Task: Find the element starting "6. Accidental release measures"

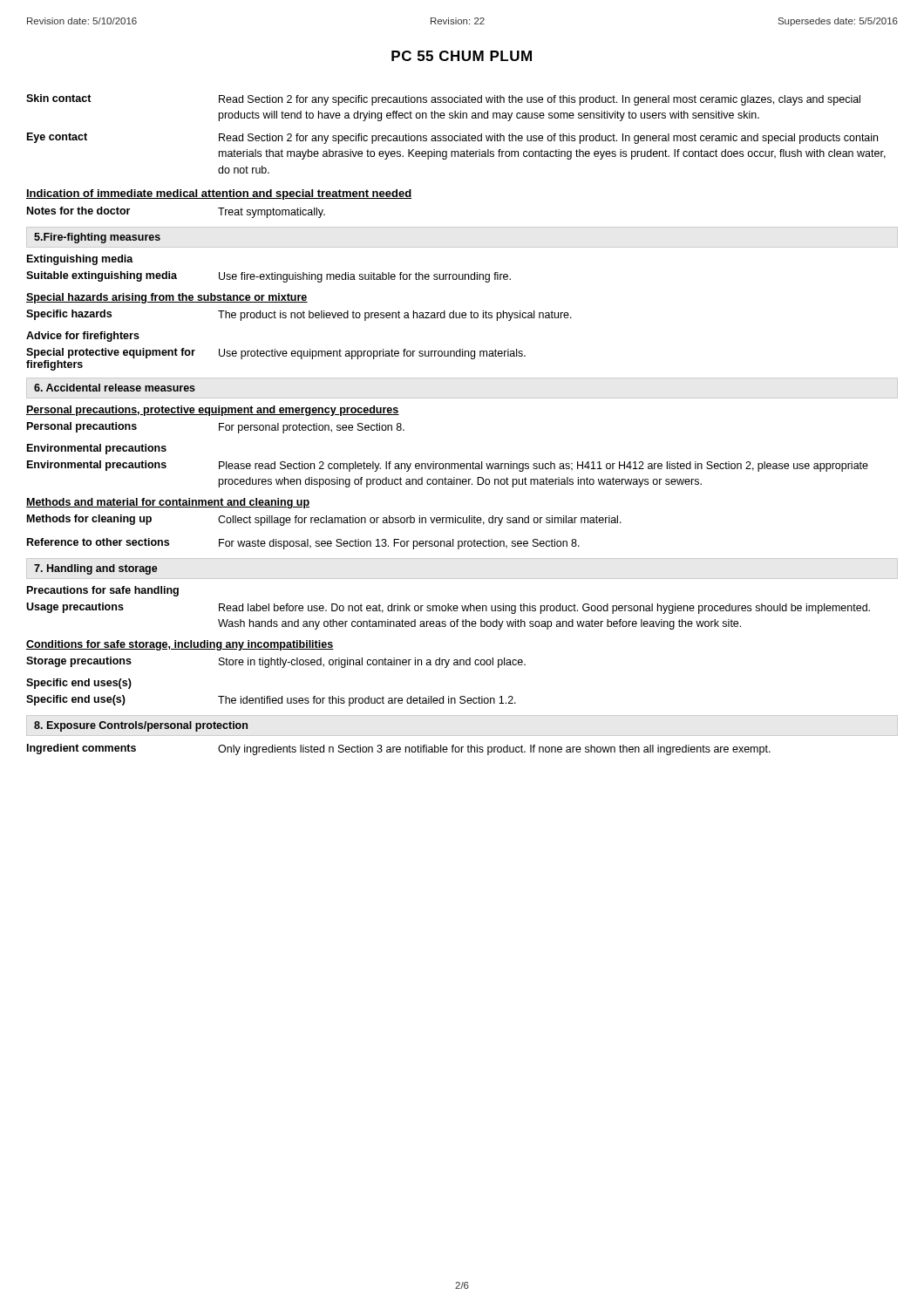Action: [x=115, y=388]
